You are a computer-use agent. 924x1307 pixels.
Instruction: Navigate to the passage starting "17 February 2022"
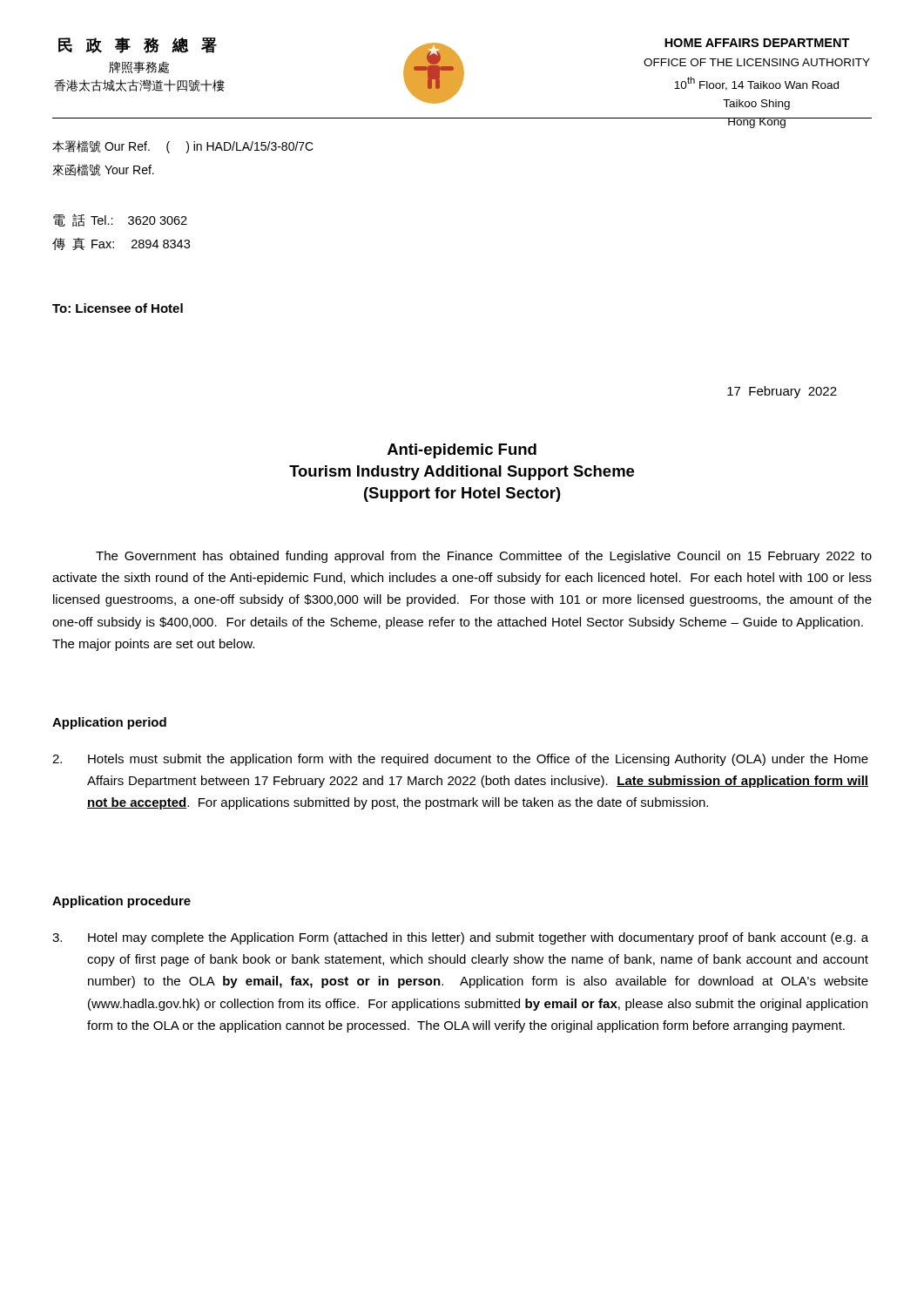(782, 391)
